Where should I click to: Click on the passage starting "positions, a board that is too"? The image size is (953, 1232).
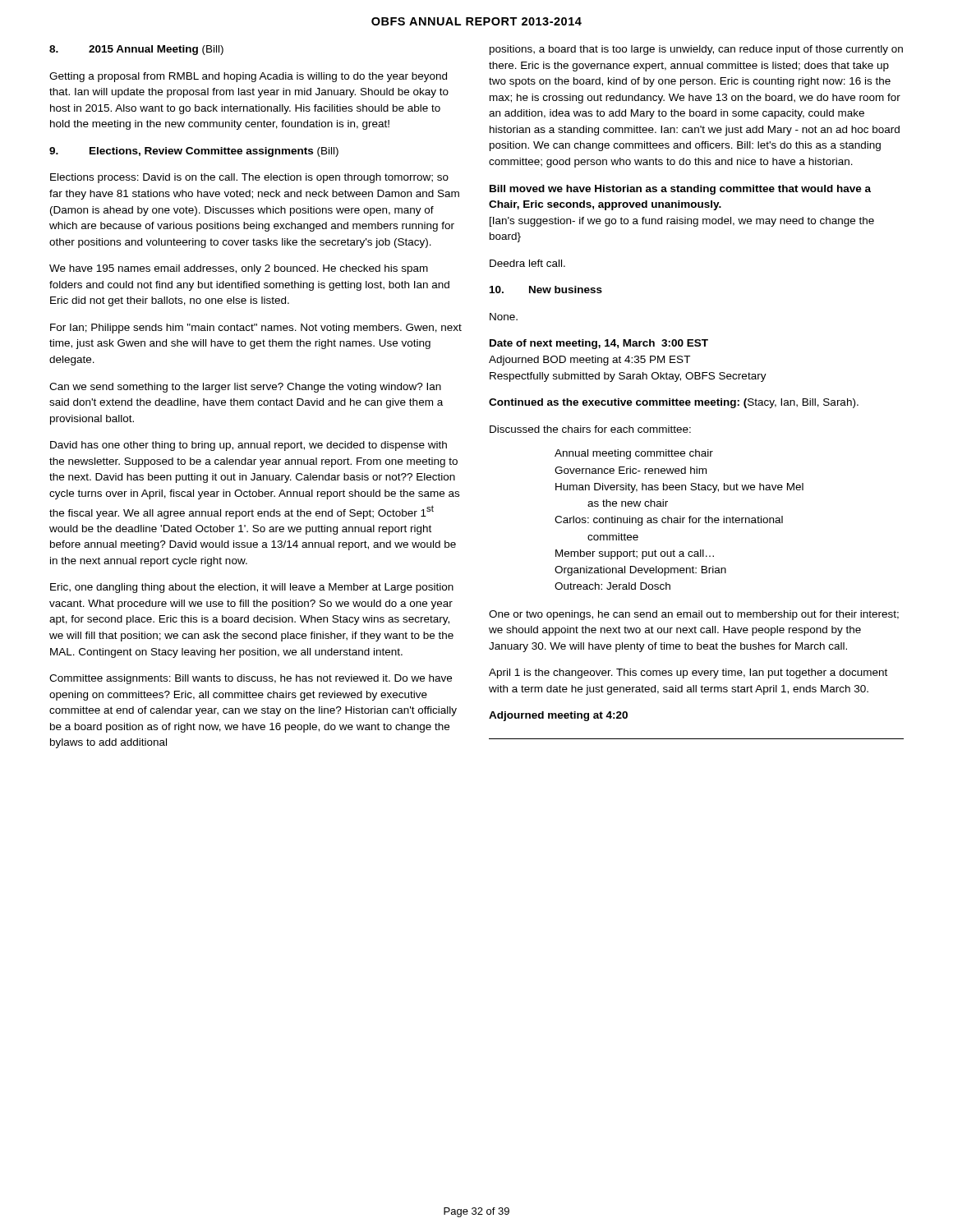coord(696,105)
